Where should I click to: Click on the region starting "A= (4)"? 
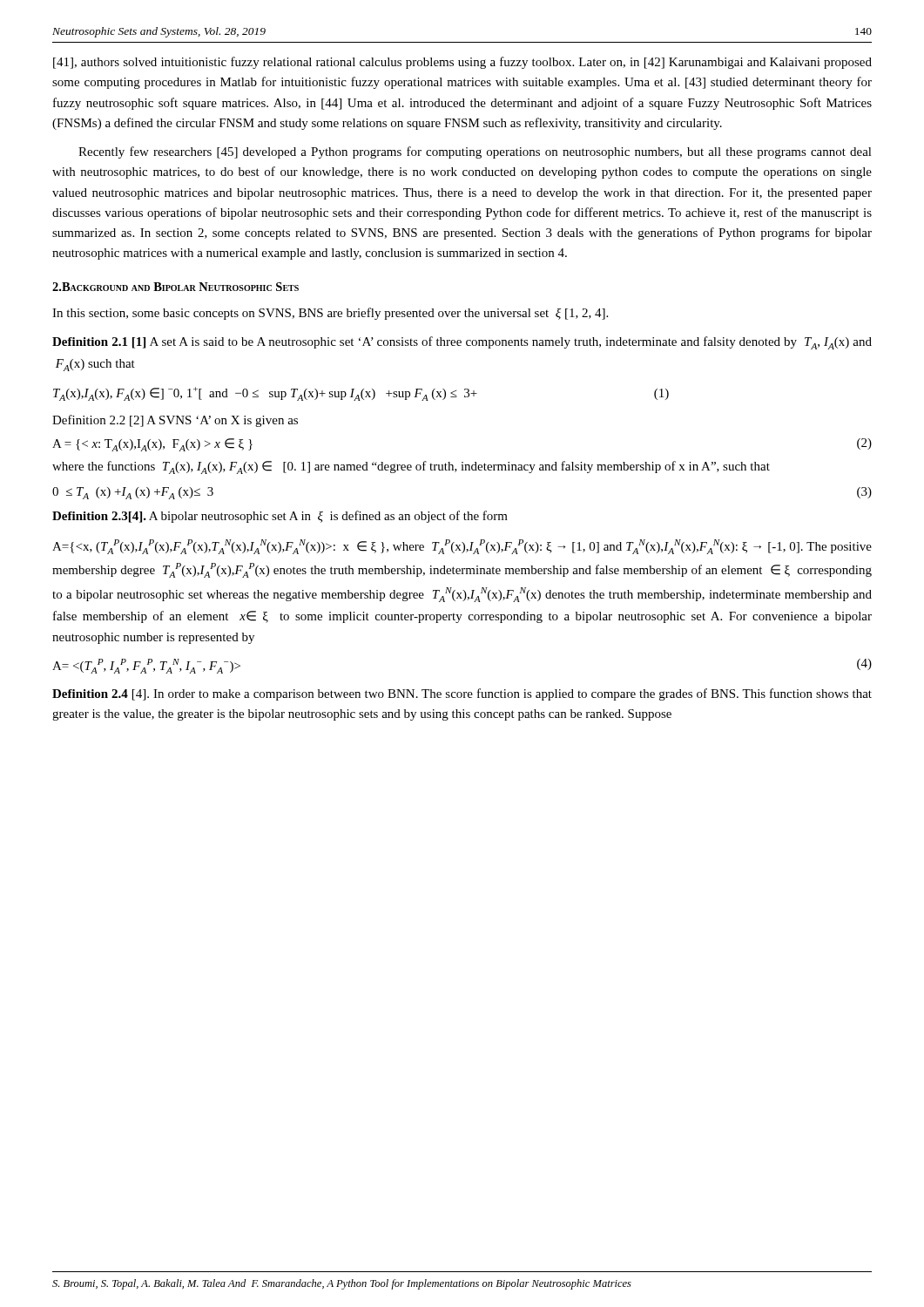pyautogui.click(x=148, y=664)
